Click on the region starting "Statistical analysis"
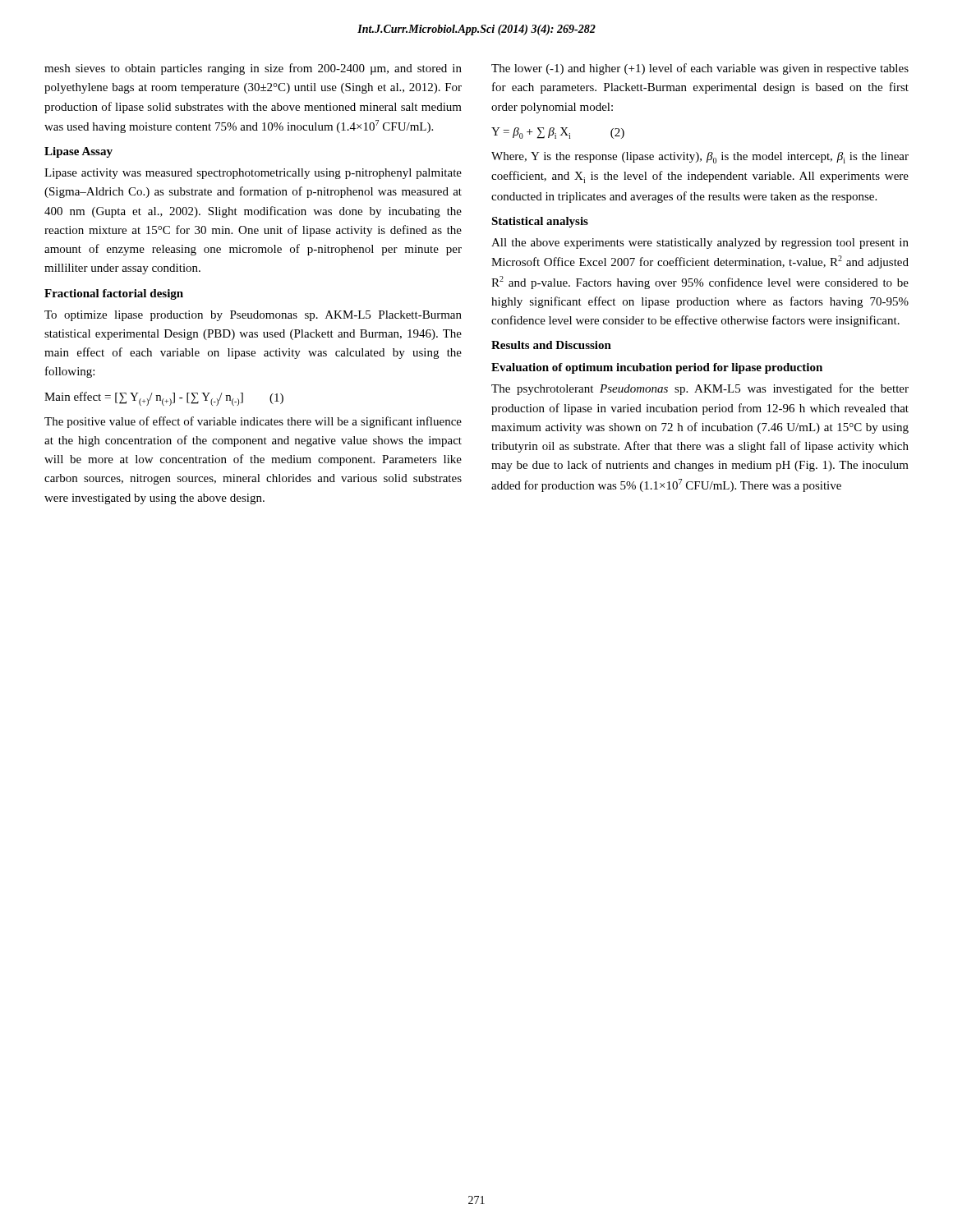Image resolution: width=953 pixels, height=1232 pixels. point(540,221)
